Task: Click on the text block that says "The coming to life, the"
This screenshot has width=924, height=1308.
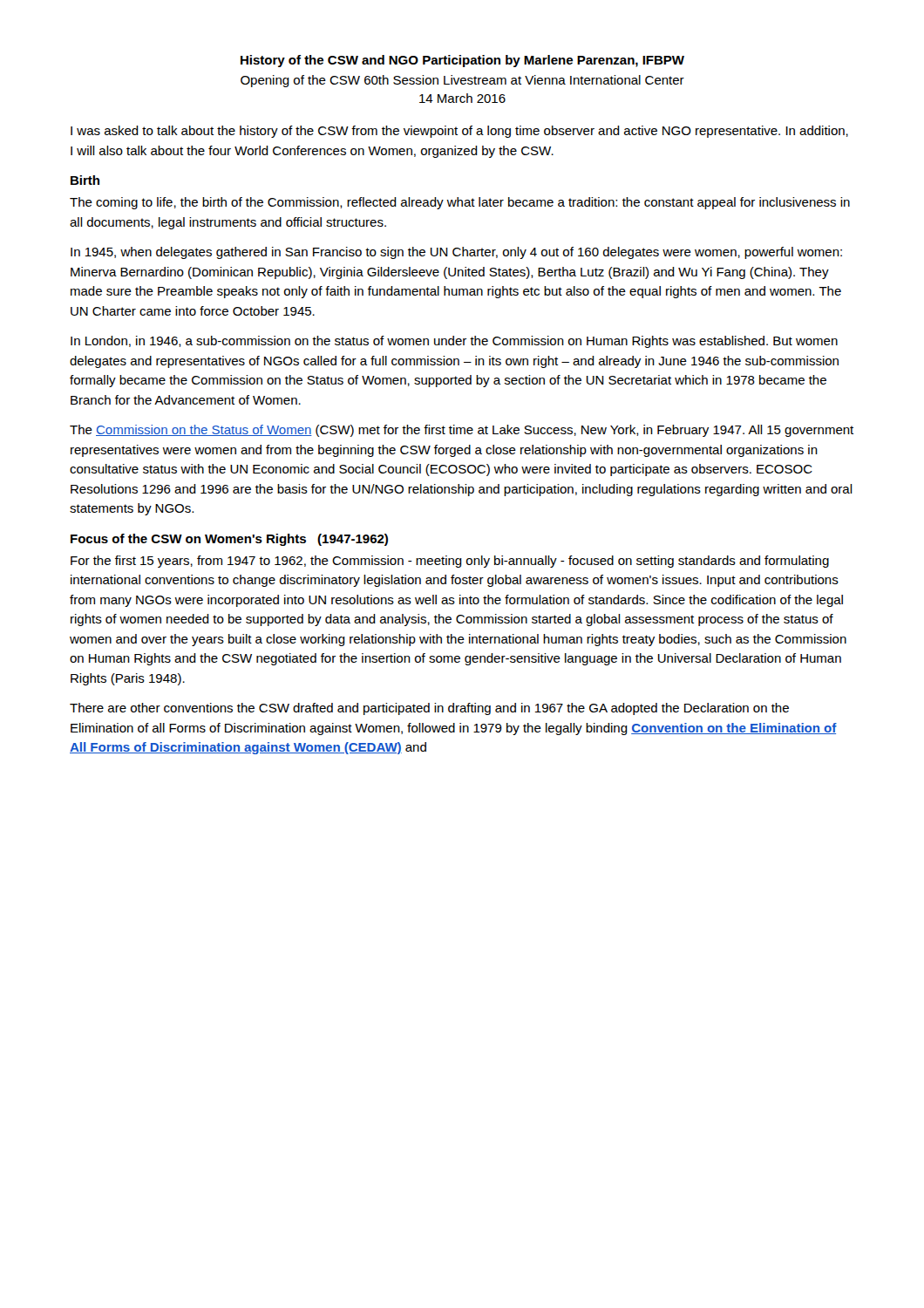Action: pyautogui.click(x=462, y=212)
